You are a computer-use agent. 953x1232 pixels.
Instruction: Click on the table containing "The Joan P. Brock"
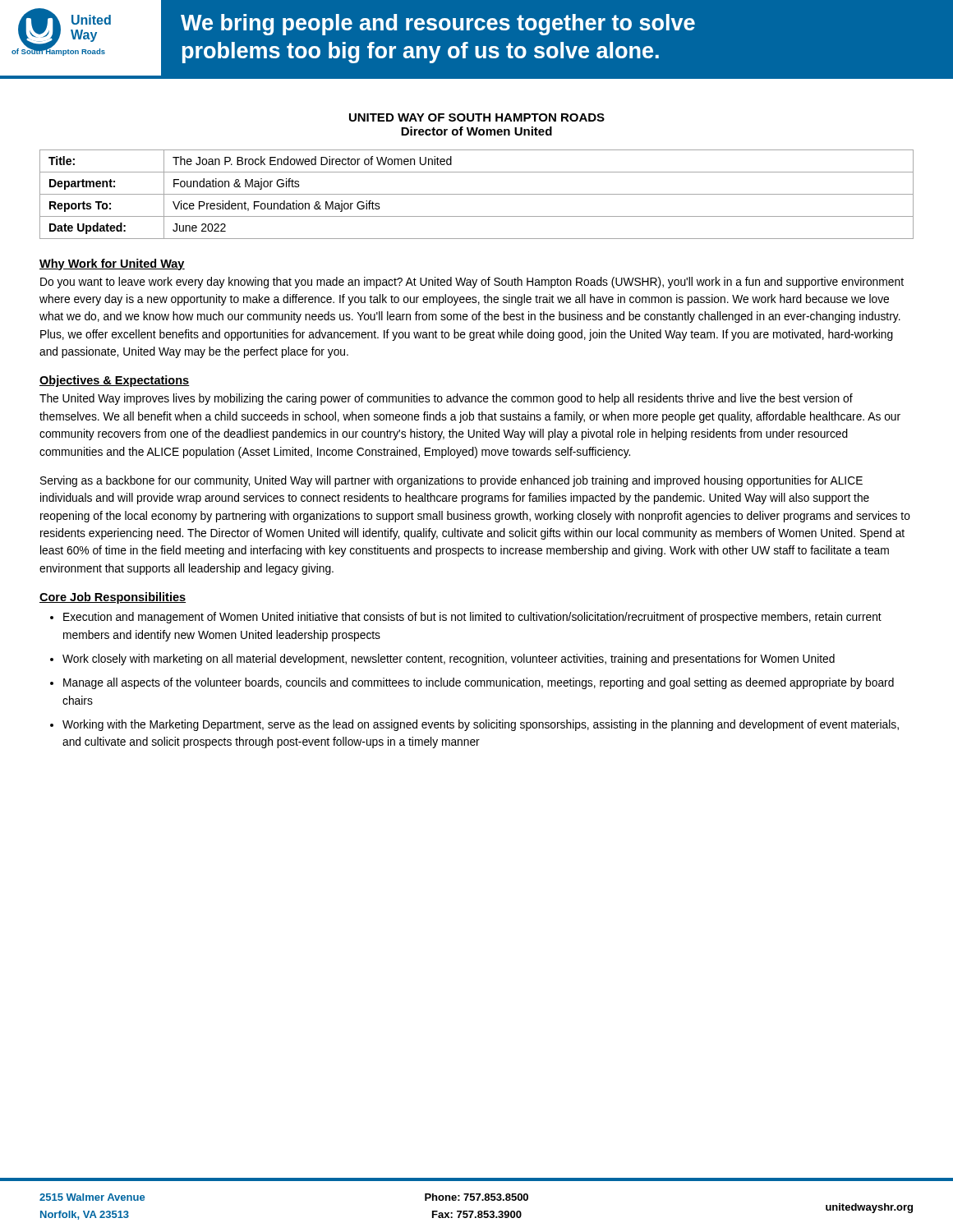click(476, 194)
